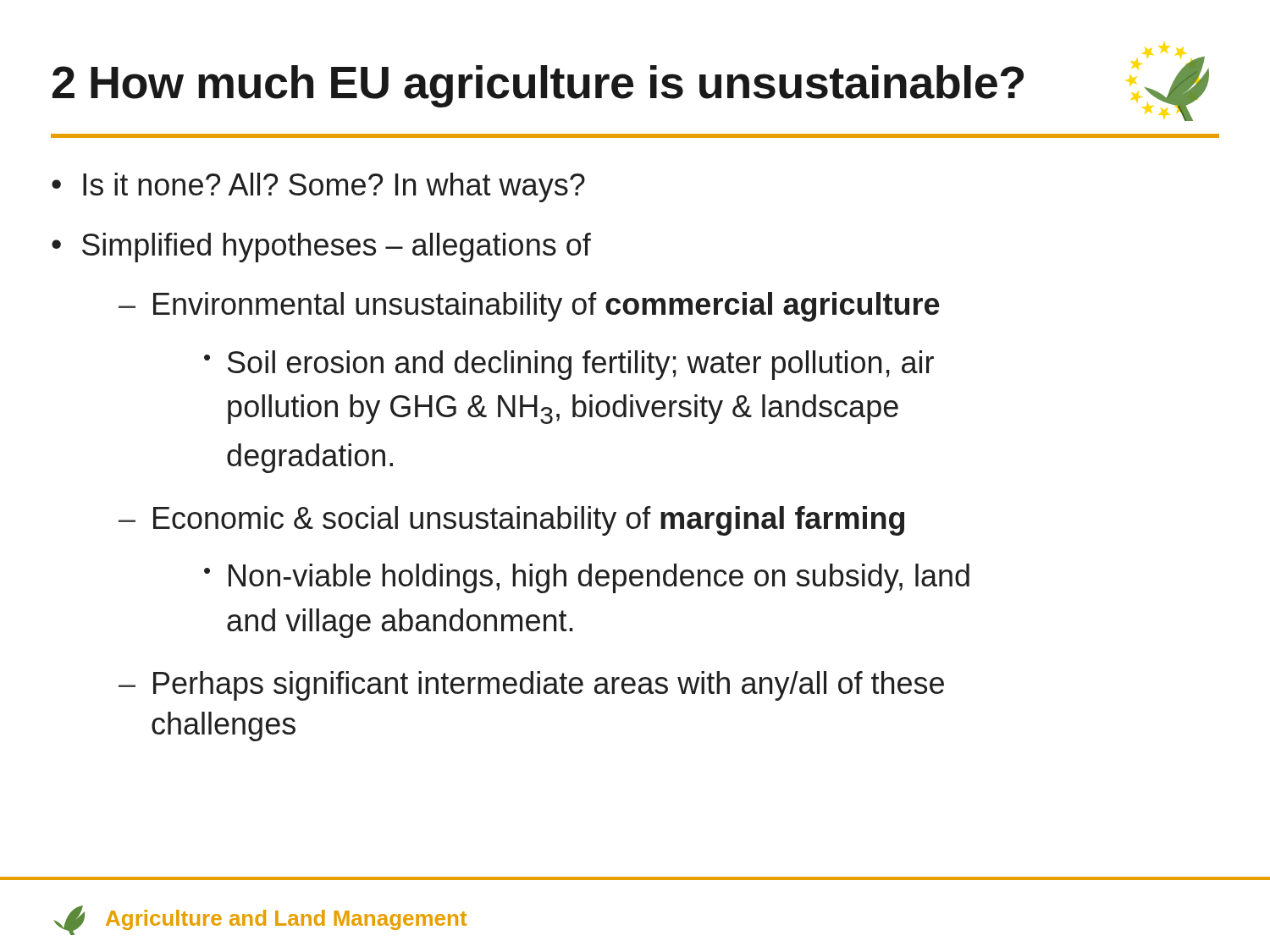
Task: Locate the list item with the text "– Perhaps significant intermediate"
Action: [x=532, y=704]
